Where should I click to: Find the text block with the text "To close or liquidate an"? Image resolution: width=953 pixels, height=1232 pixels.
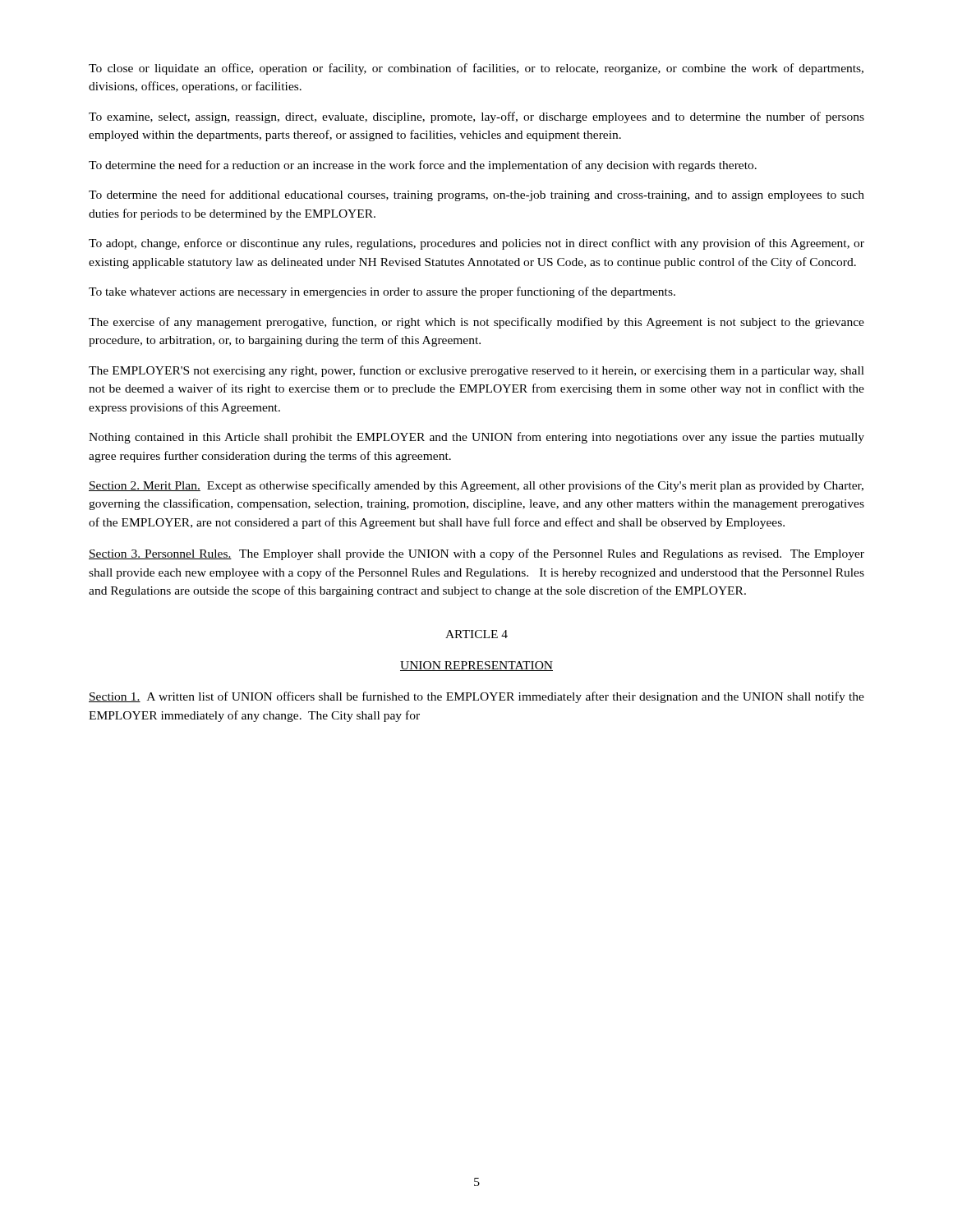click(x=476, y=78)
